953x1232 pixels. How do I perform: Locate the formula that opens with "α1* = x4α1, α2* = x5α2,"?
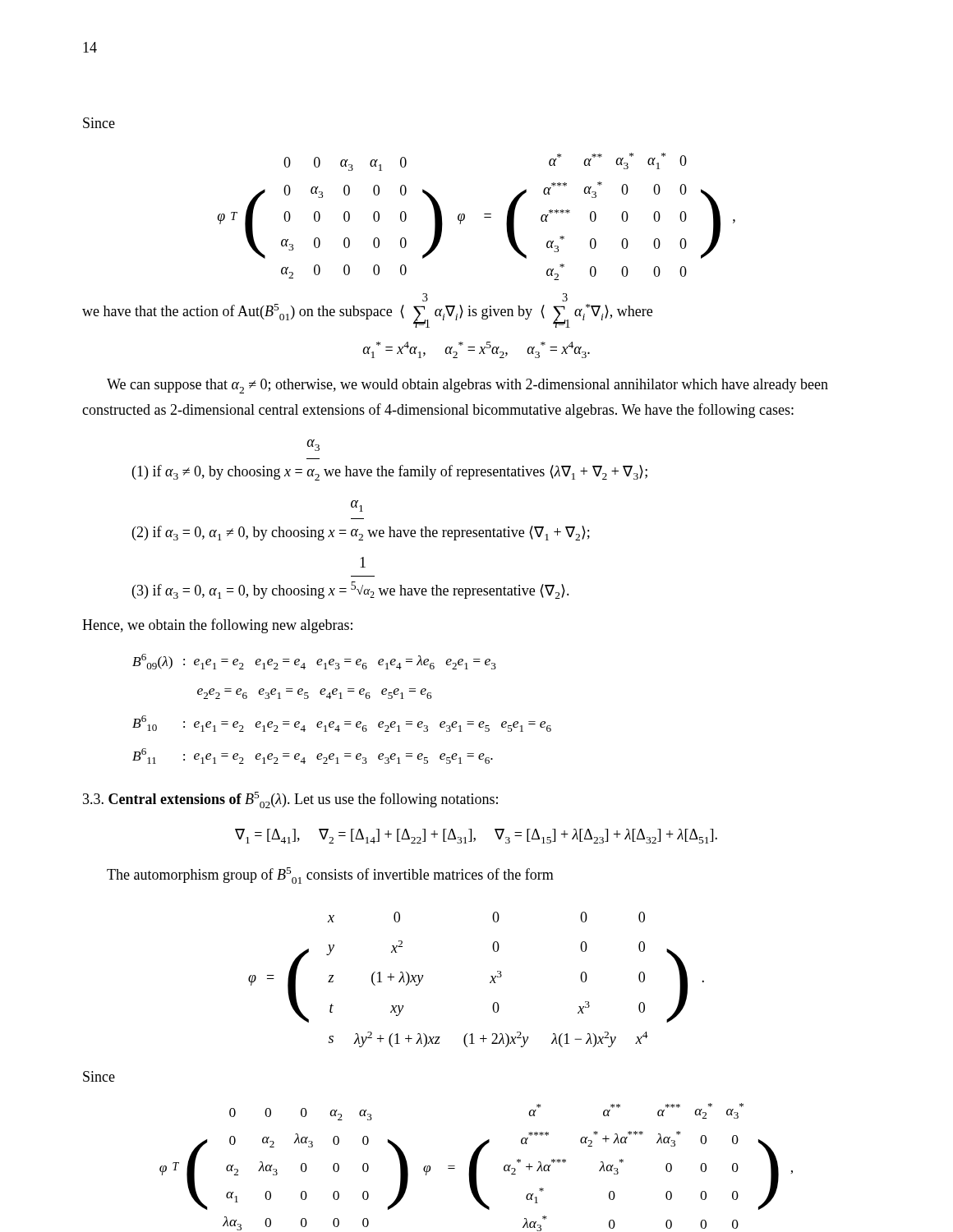coord(476,349)
